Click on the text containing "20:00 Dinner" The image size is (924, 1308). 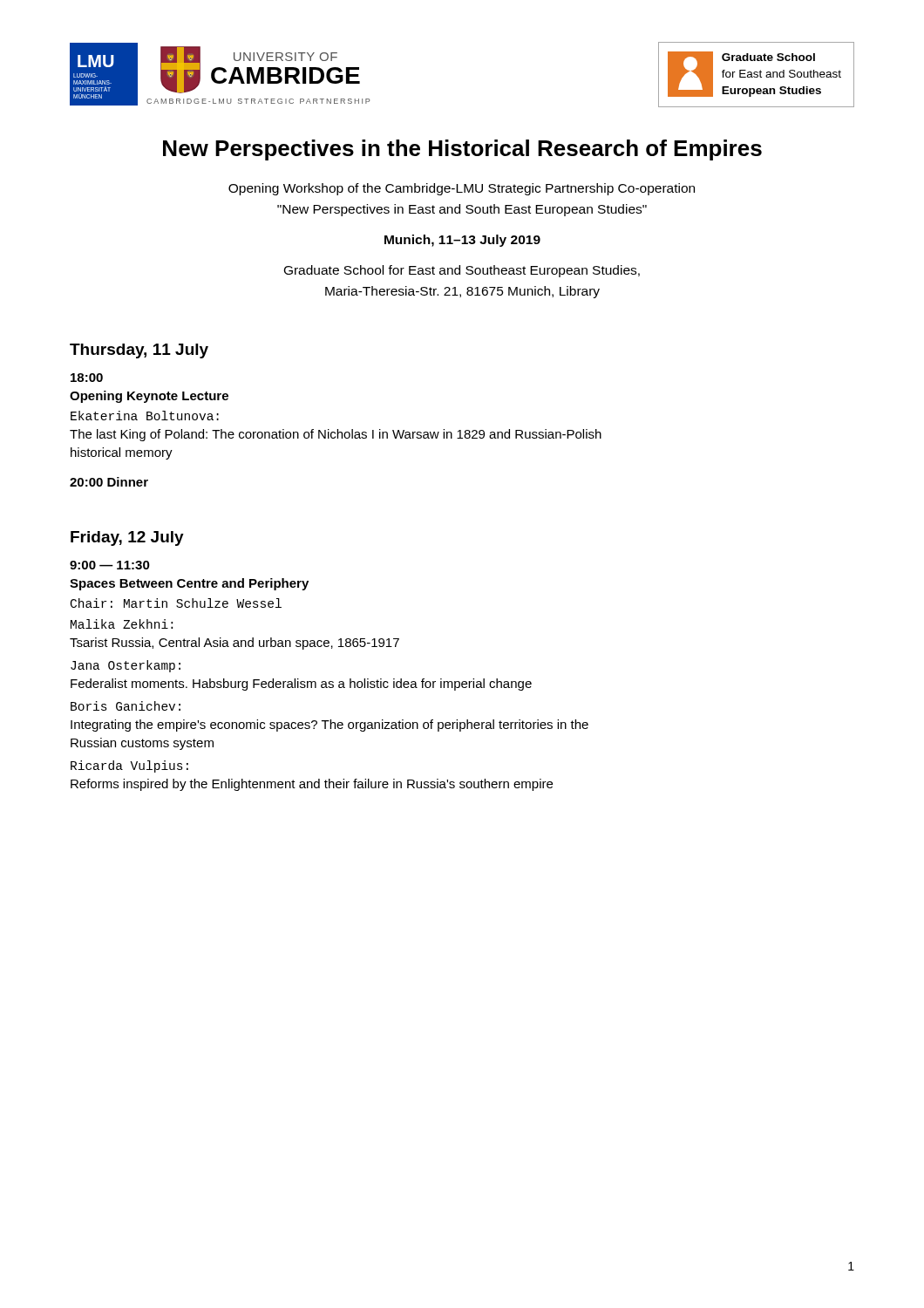pos(109,482)
